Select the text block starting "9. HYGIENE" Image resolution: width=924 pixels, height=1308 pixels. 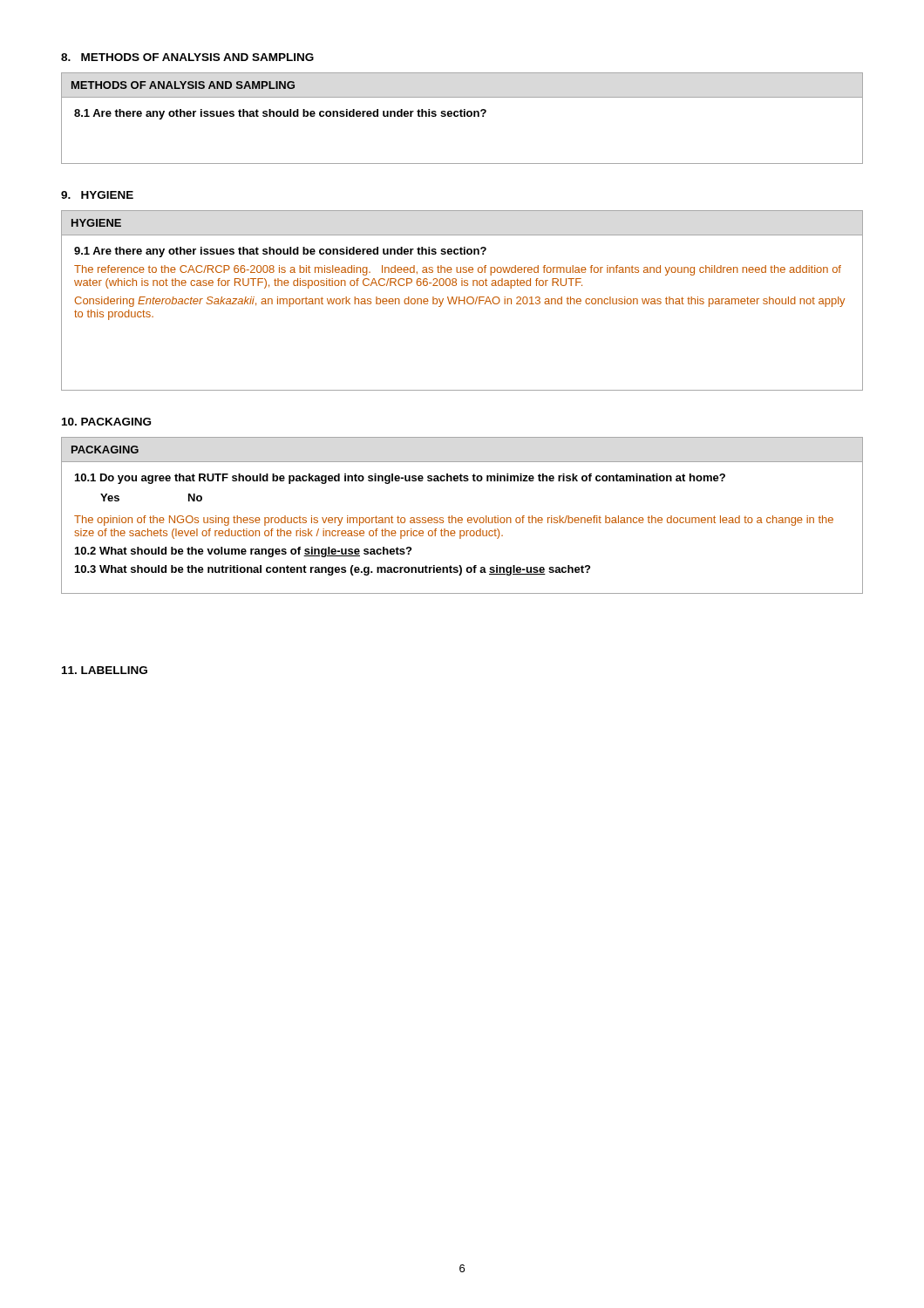pyautogui.click(x=97, y=195)
